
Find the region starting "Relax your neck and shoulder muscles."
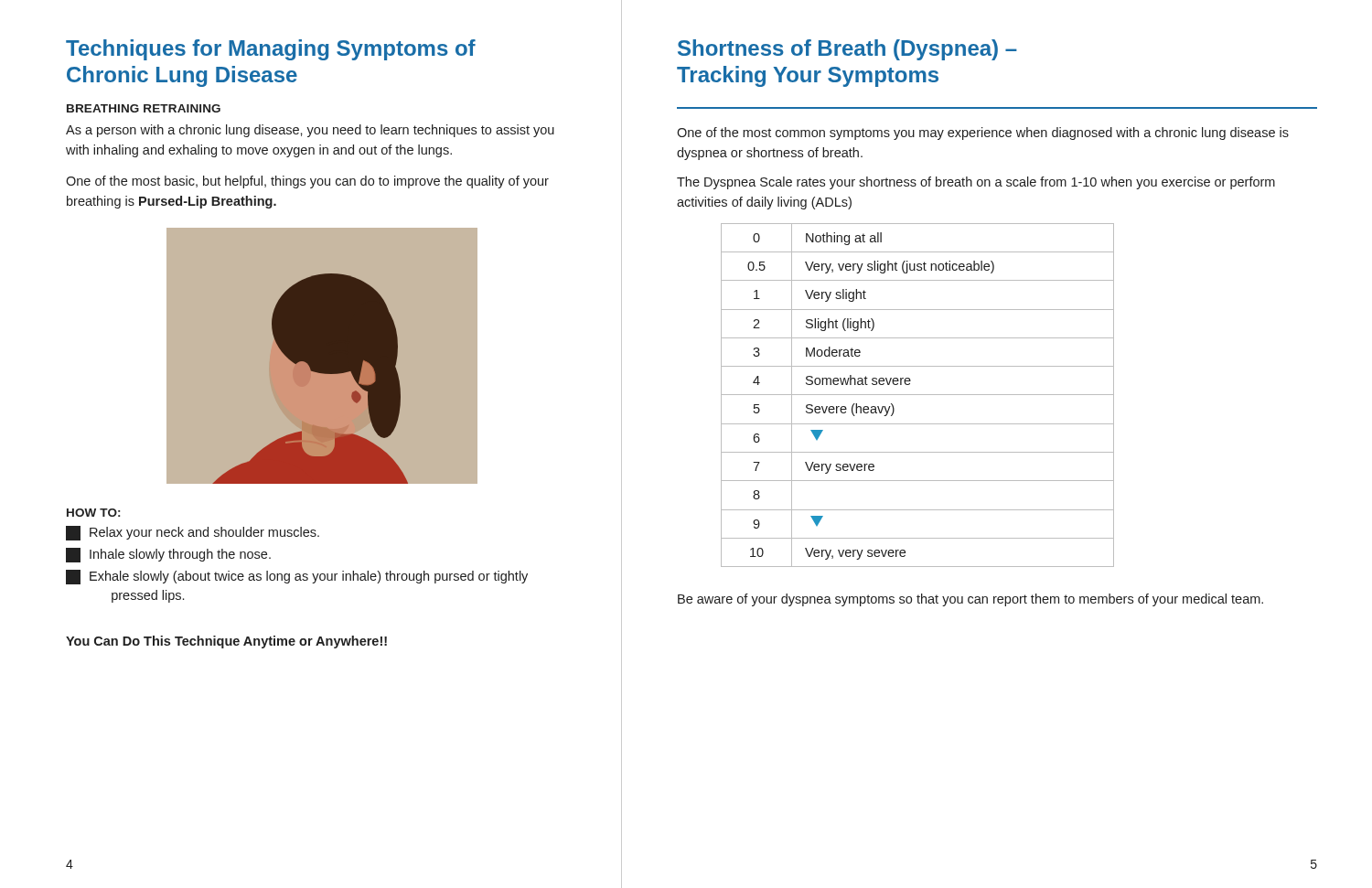tap(322, 532)
